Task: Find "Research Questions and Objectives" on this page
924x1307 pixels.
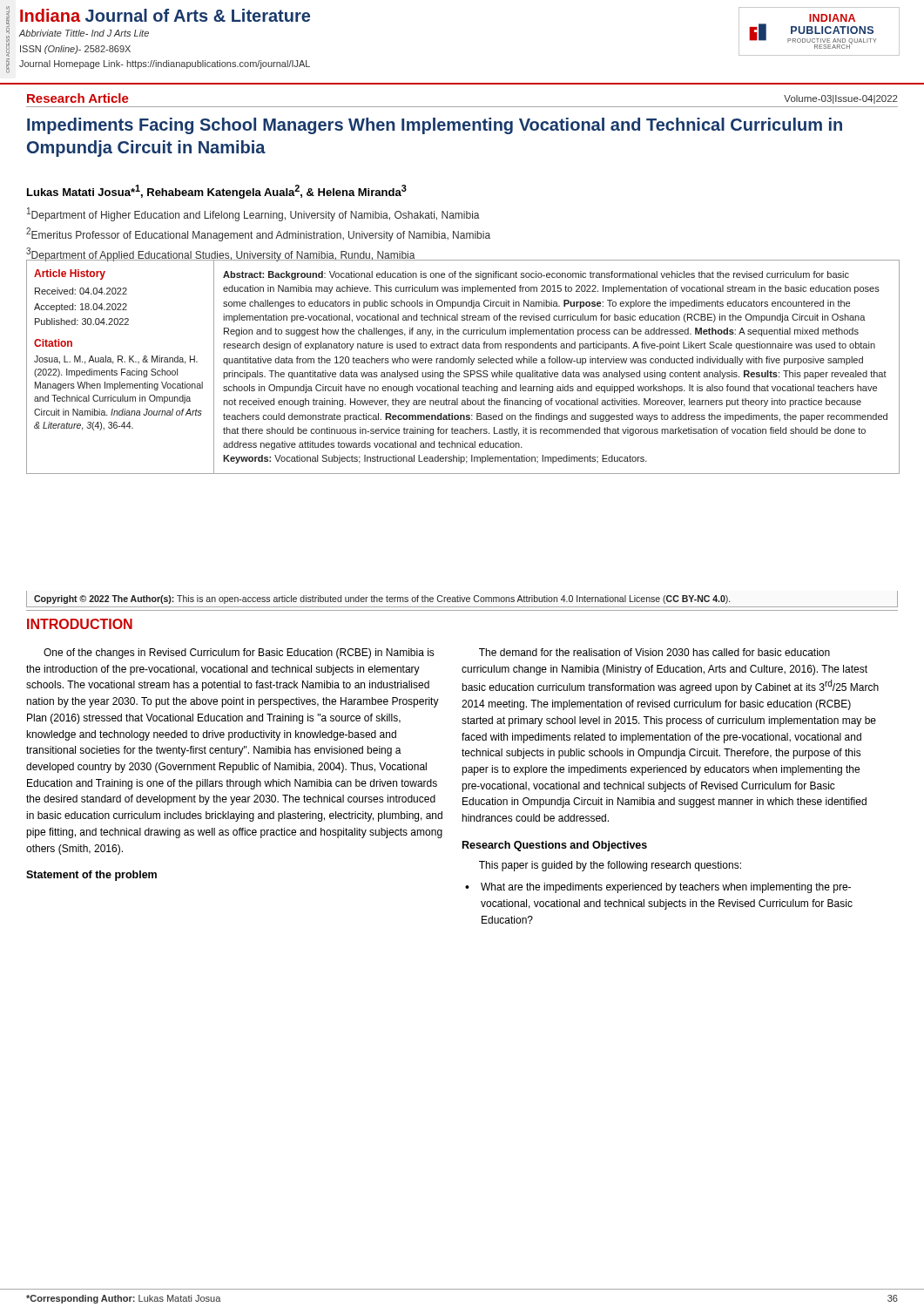Action: 554,845
